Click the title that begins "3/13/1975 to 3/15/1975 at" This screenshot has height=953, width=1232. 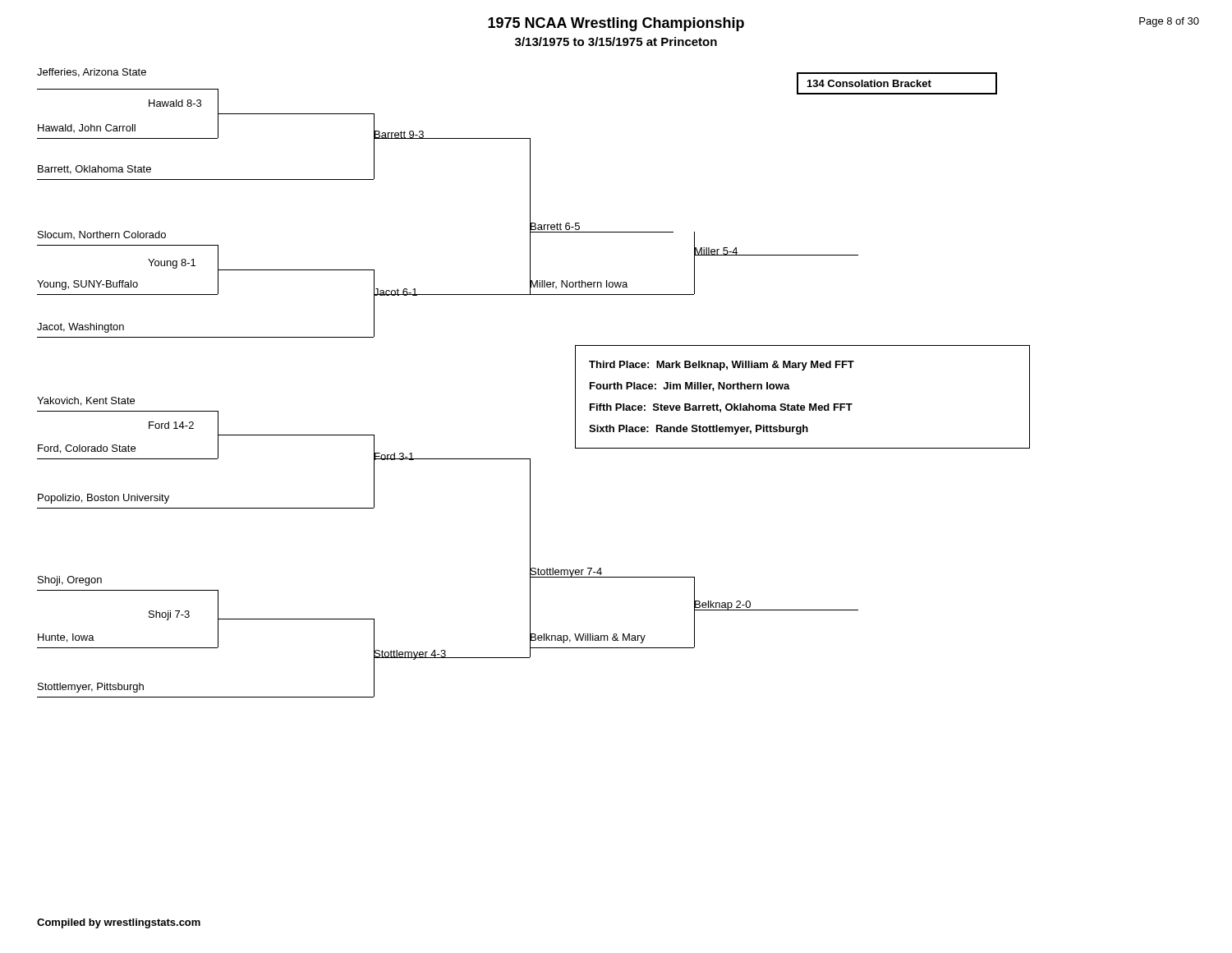(616, 42)
